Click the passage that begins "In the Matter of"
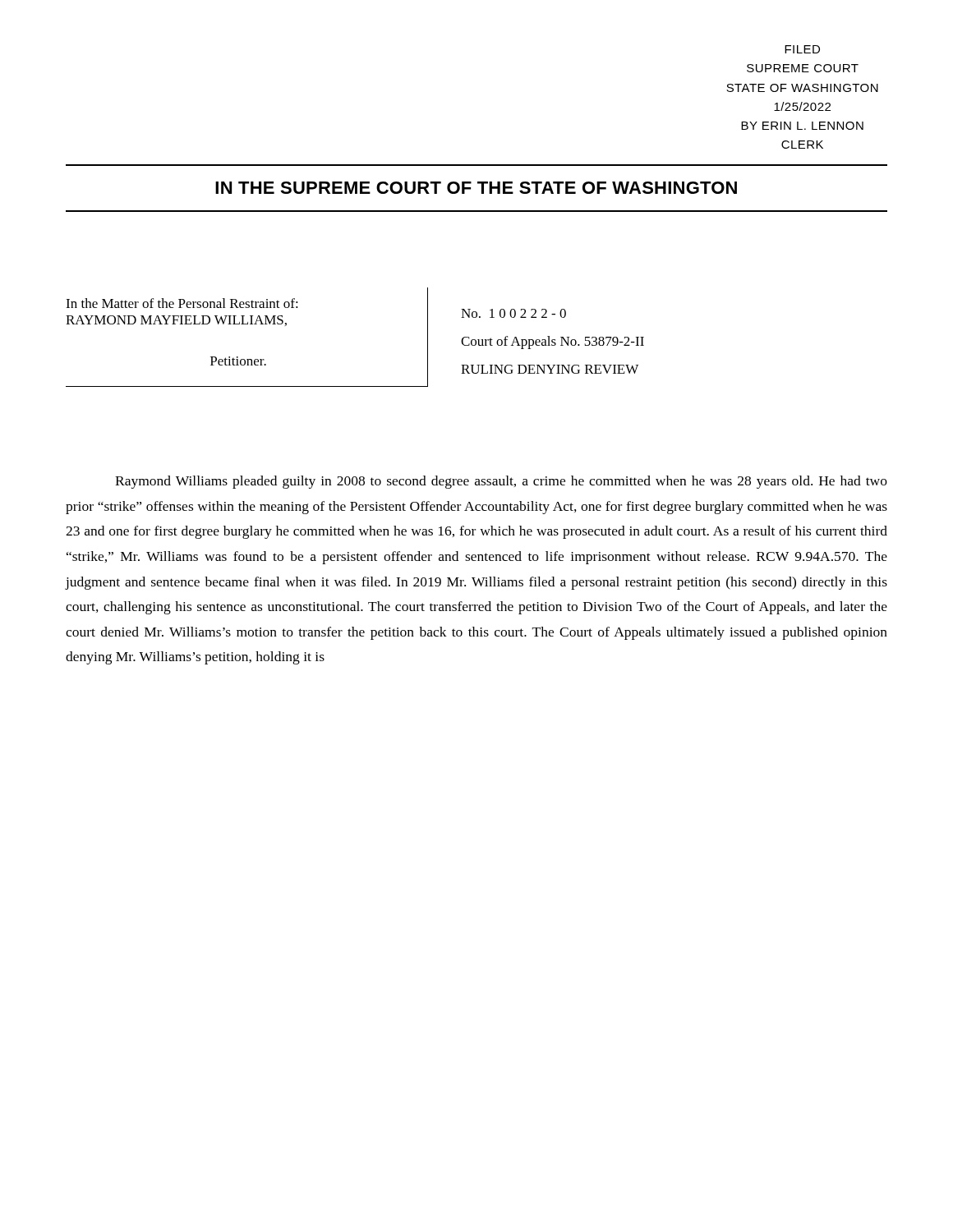This screenshot has height=1232, width=953. 238,333
